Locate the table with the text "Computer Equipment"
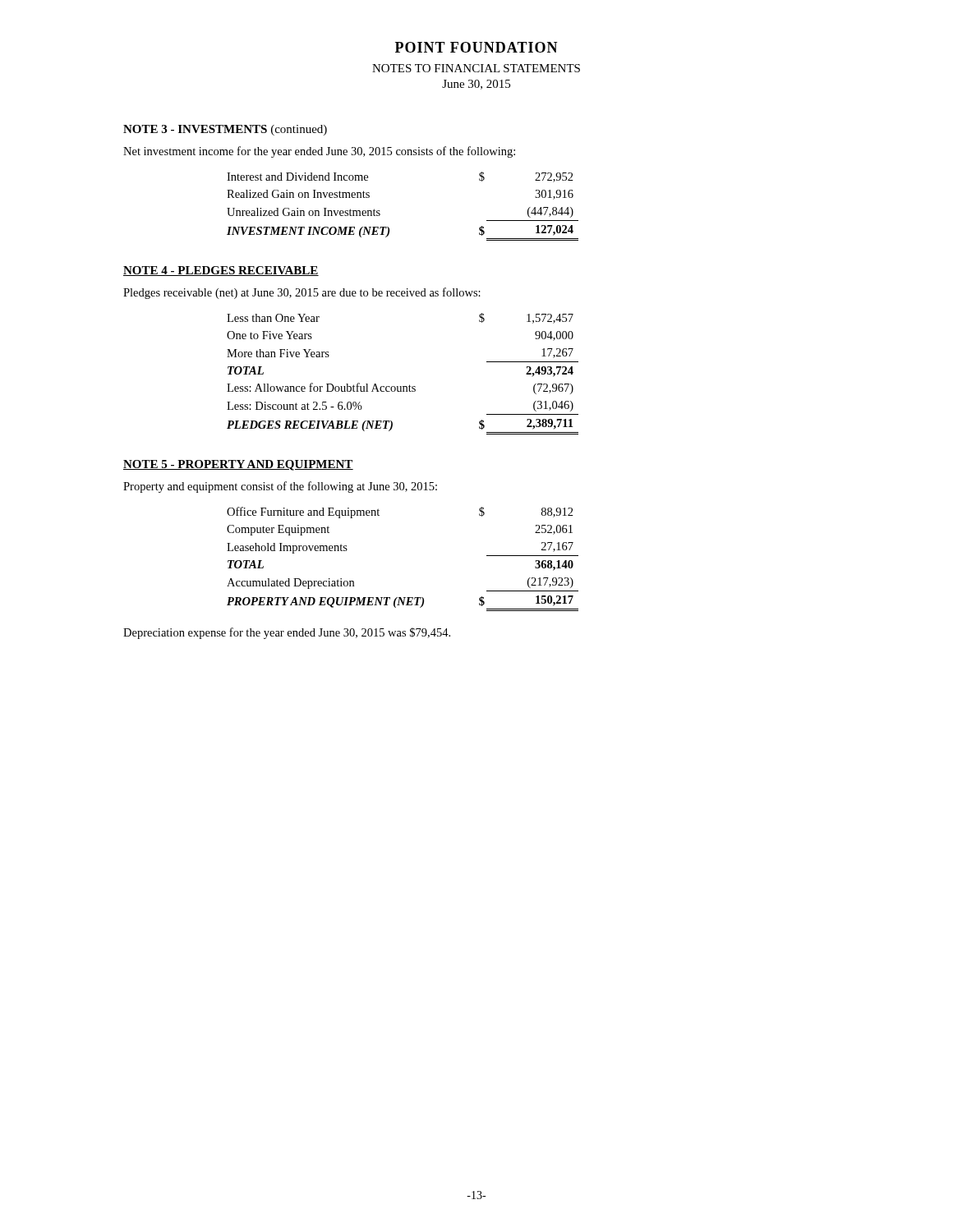 coord(526,557)
